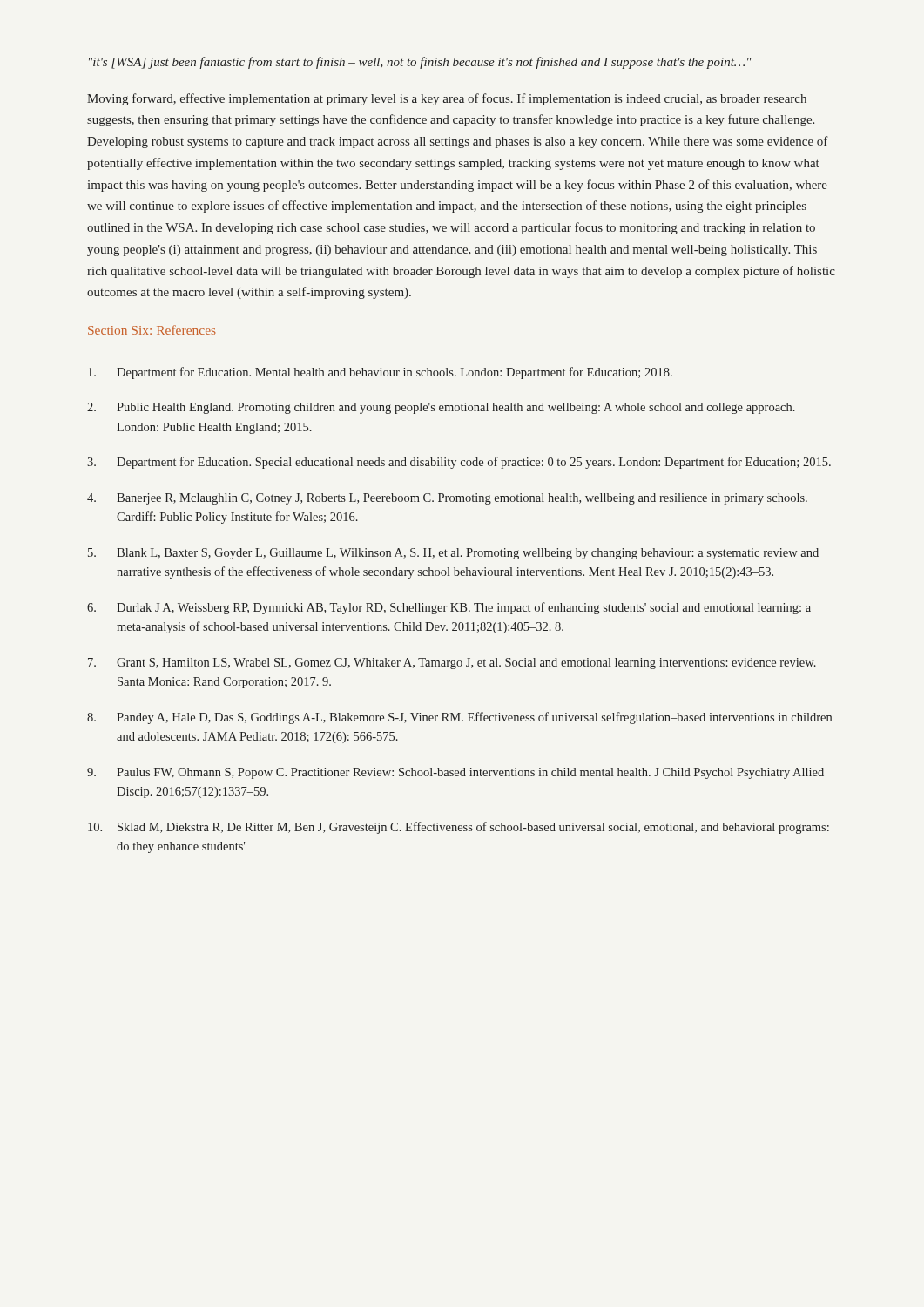
Task: Select the element starting ""it's [WSA] just been"
Action: coord(419,62)
